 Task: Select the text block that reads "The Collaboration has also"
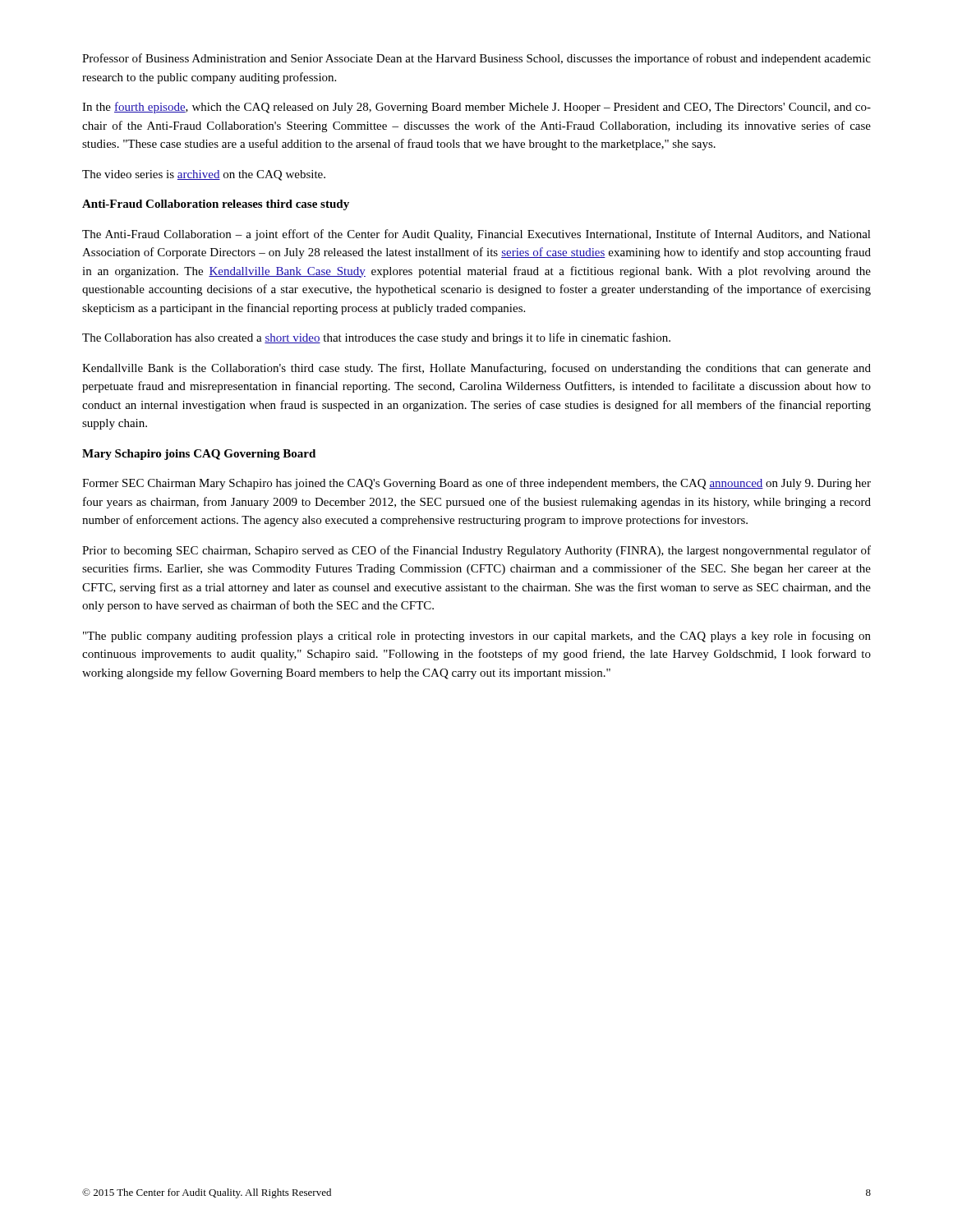(476, 338)
